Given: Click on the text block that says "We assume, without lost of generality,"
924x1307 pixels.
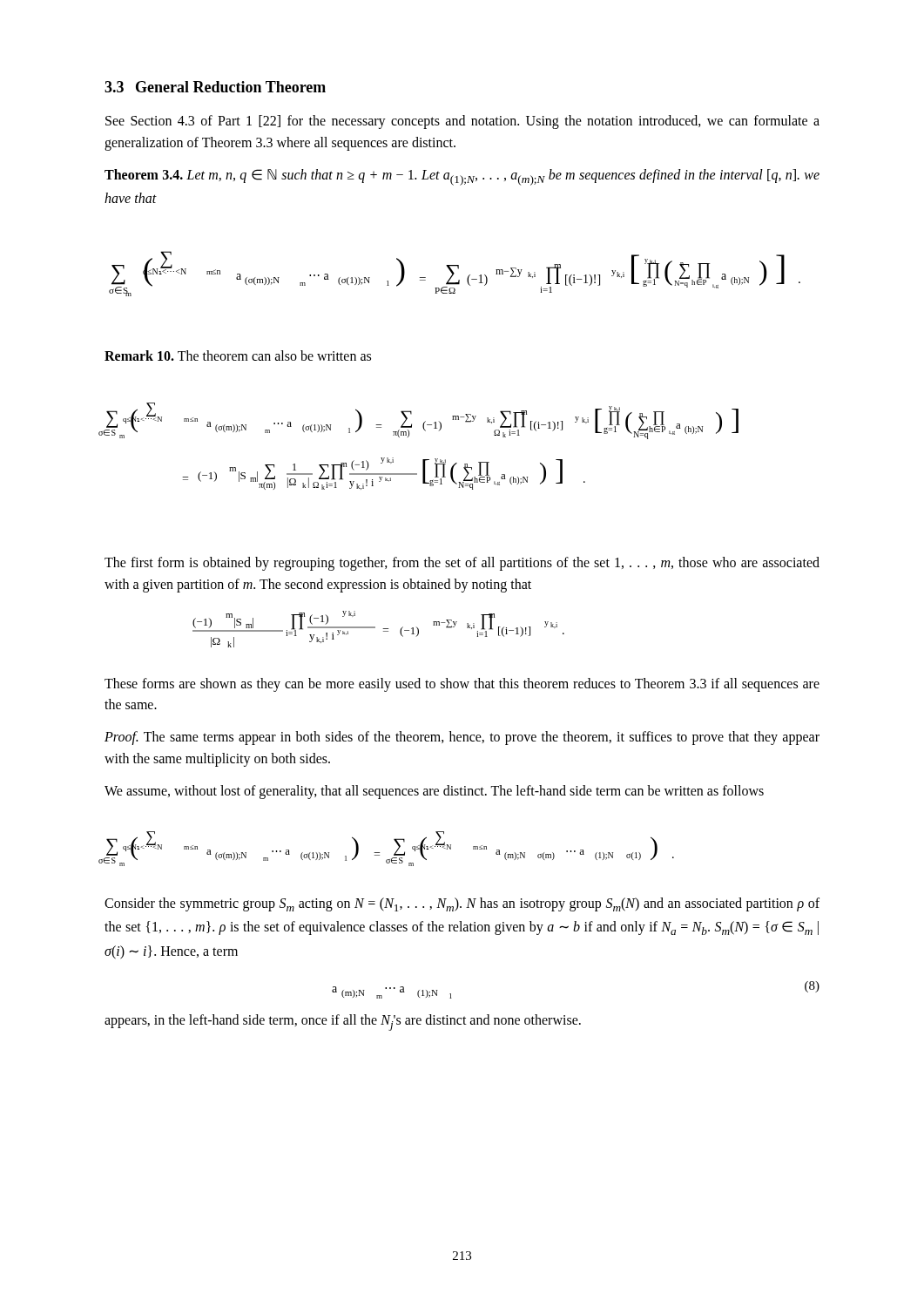Looking at the screenshot, I should pos(462,791).
